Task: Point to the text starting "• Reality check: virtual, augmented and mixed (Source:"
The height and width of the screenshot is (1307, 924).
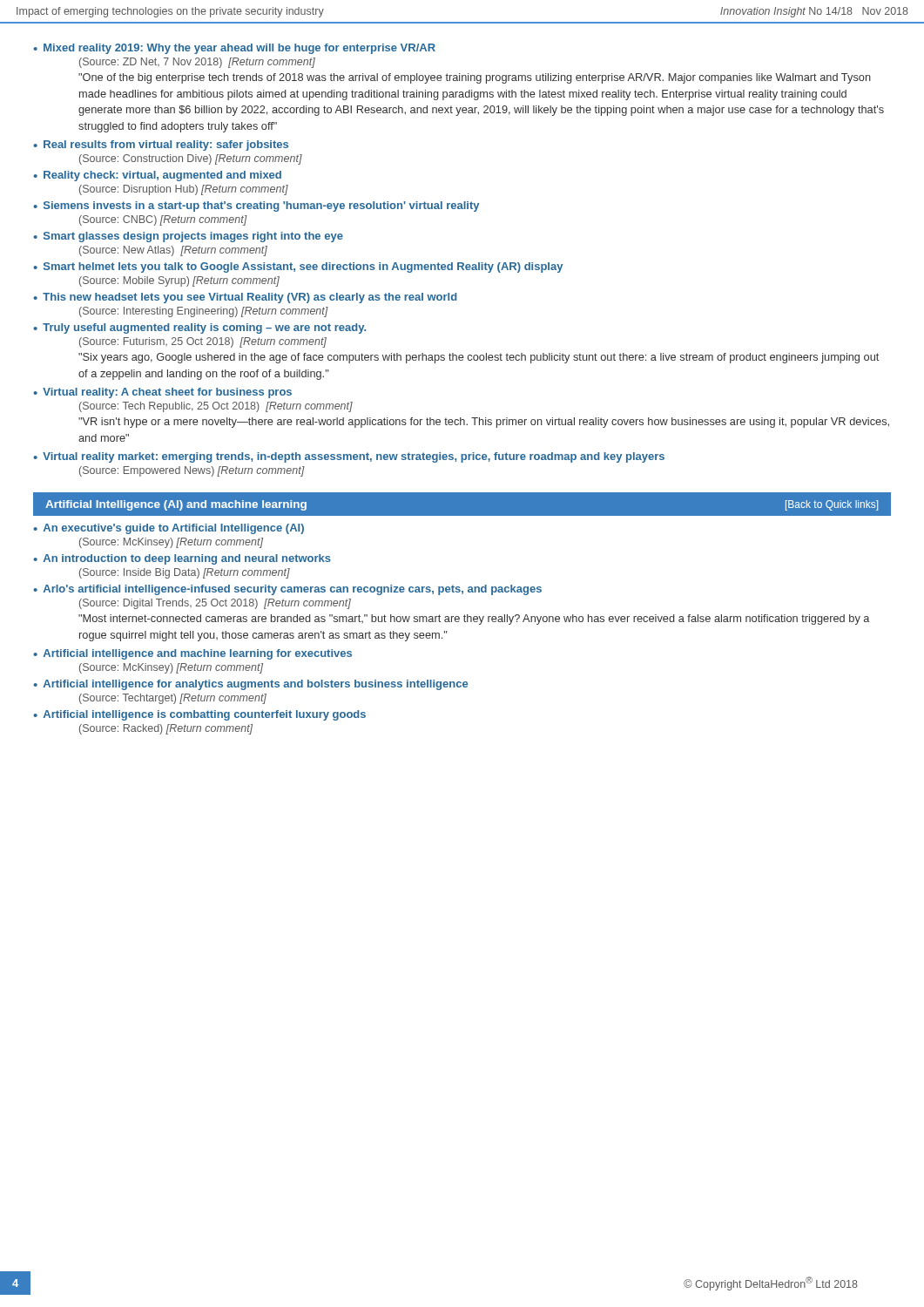Action: point(157,176)
